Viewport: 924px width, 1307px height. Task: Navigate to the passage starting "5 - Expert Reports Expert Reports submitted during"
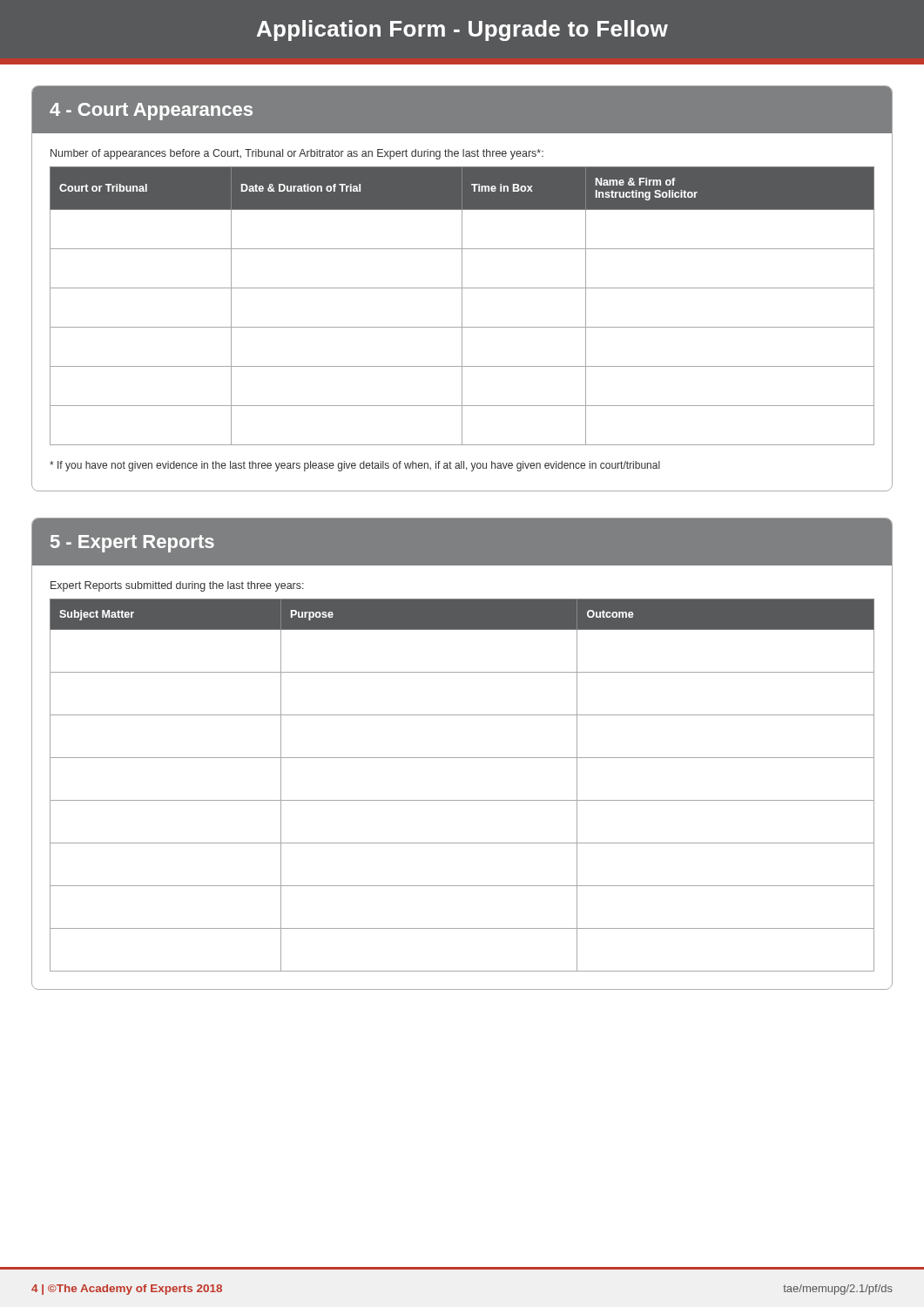click(462, 754)
